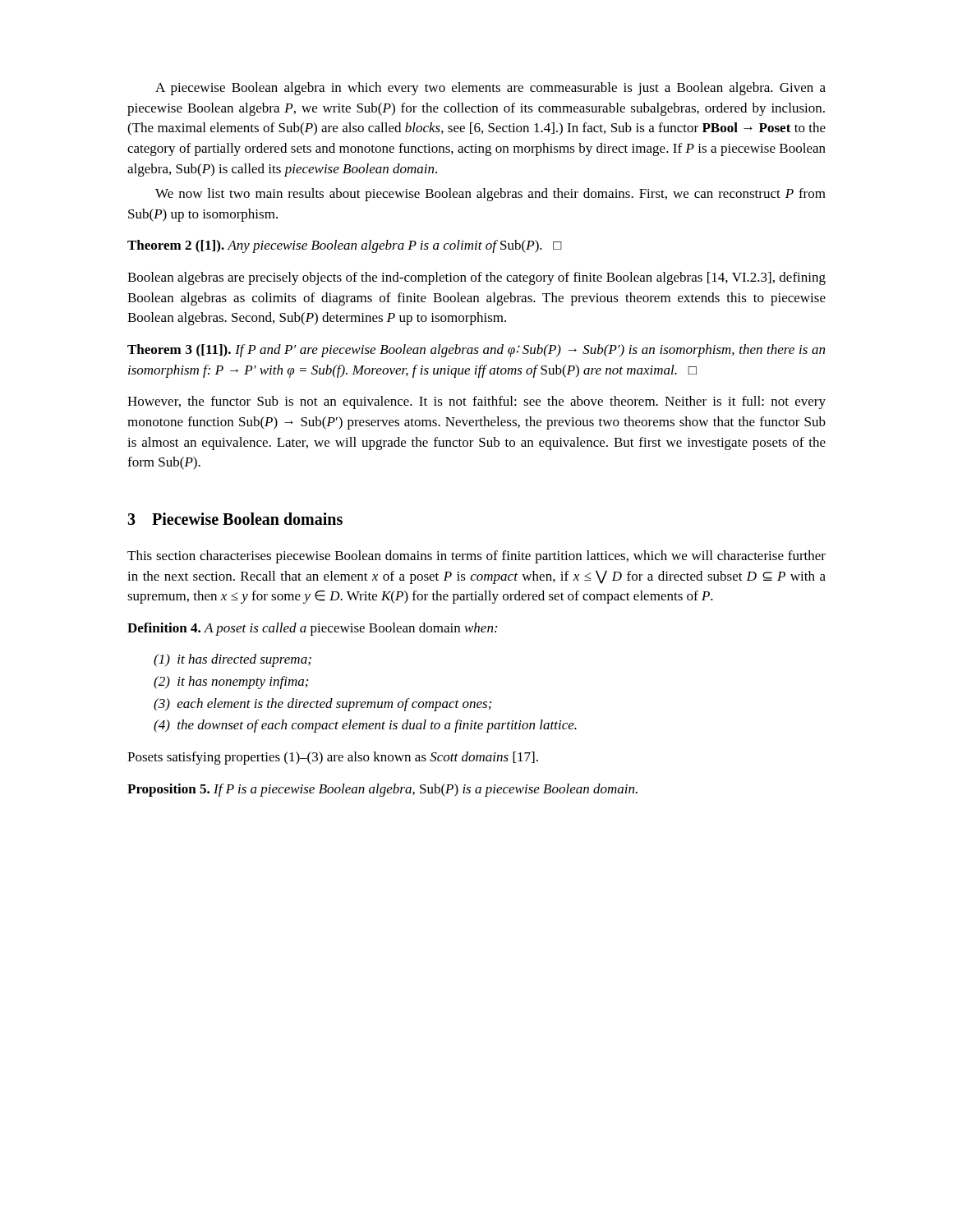The image size is (953, 1232).
Task: Find the element starting "Boolean algebras are precisely objects"
Action: click(x=476, y=298)
